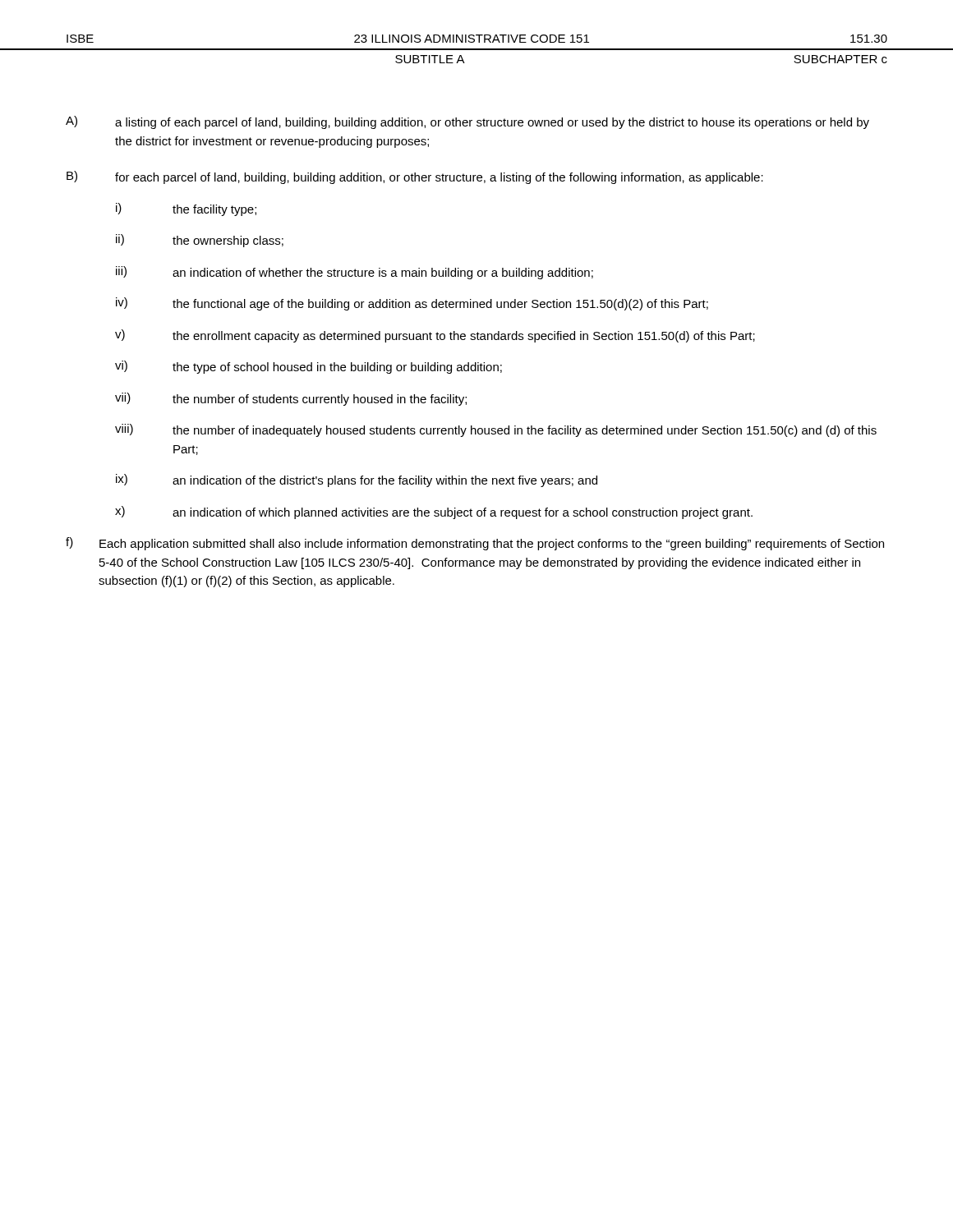The width and height of the screenshot is (953, 1232).
Task: Locate the list item that reads "v) the enrollment"
Action: [x=435, y=336]
